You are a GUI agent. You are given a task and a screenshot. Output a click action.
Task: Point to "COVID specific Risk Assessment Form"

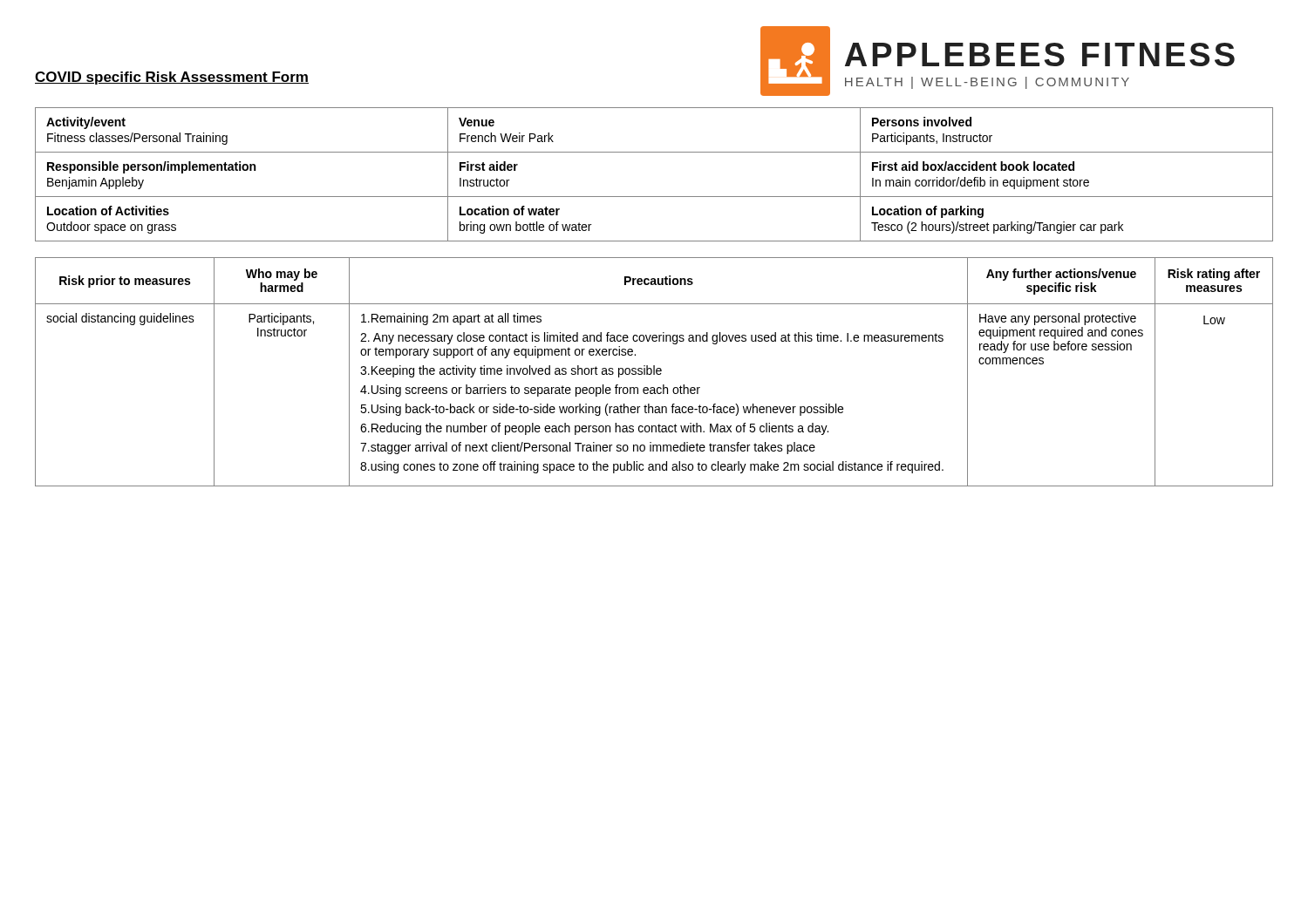pyautogui.click(x=172, y=78)
